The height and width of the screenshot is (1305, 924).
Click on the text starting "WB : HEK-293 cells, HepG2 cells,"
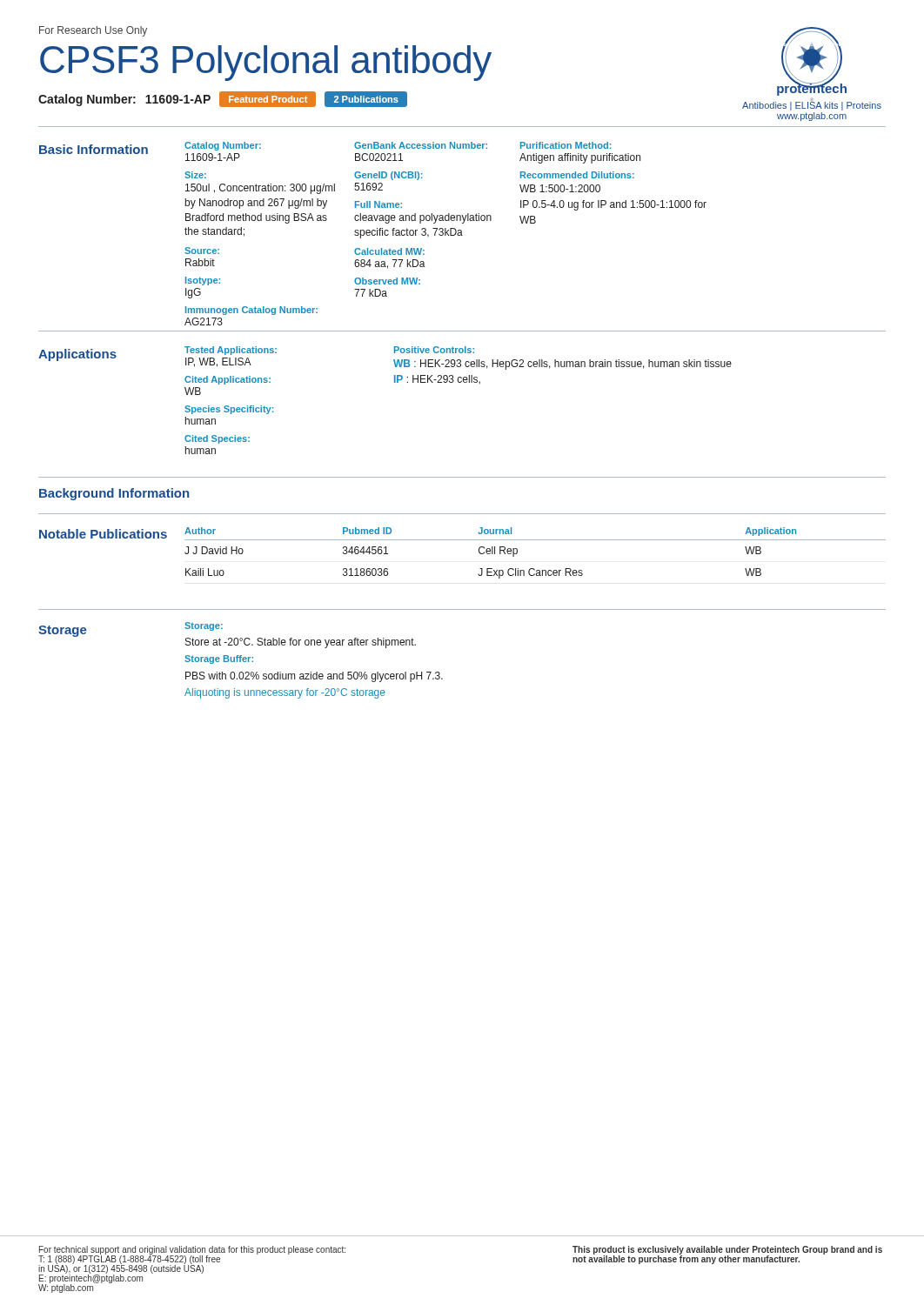[562, 371]
